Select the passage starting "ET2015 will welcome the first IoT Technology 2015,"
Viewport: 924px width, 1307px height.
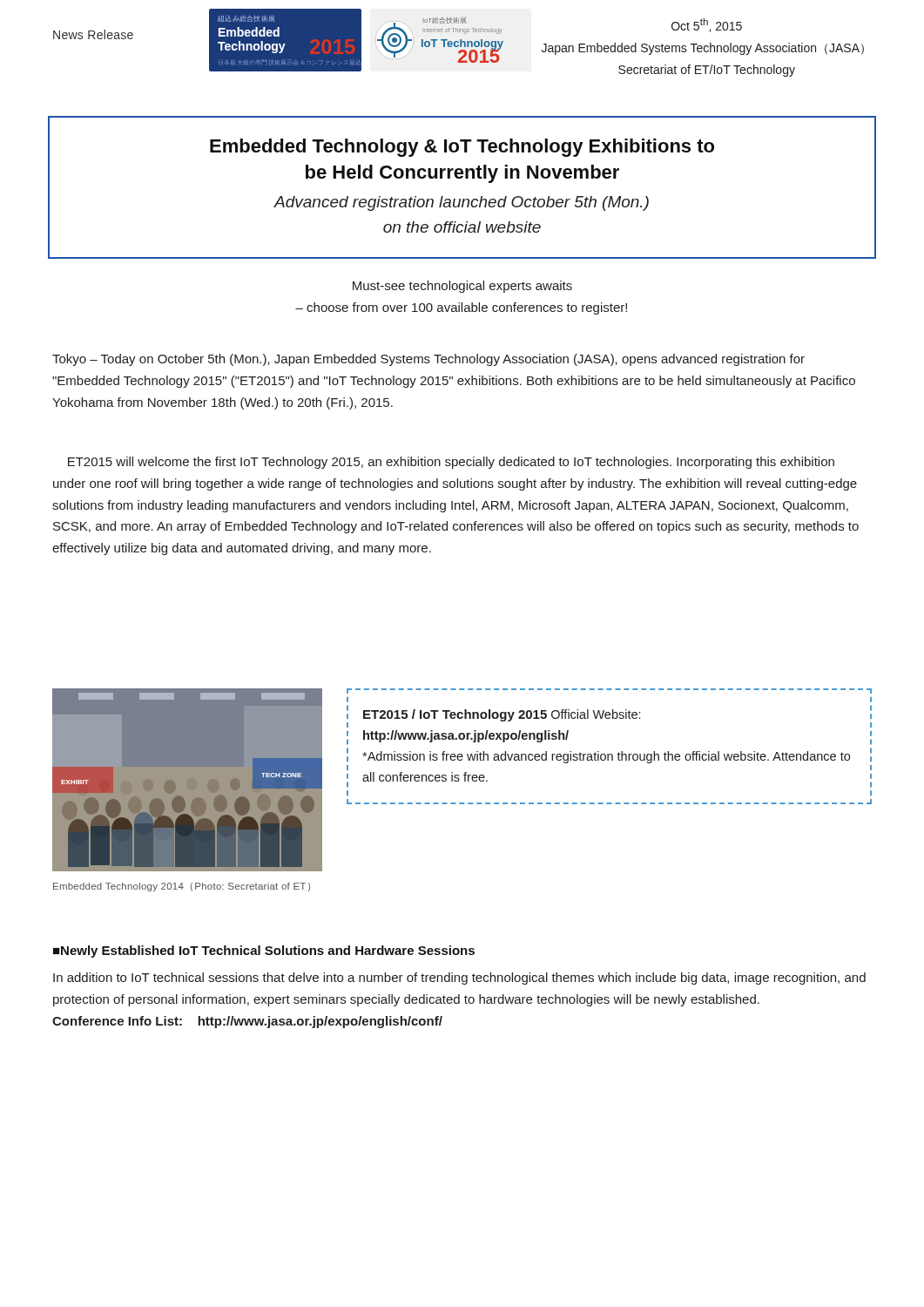pyautogui.click(x=456, y=505)
